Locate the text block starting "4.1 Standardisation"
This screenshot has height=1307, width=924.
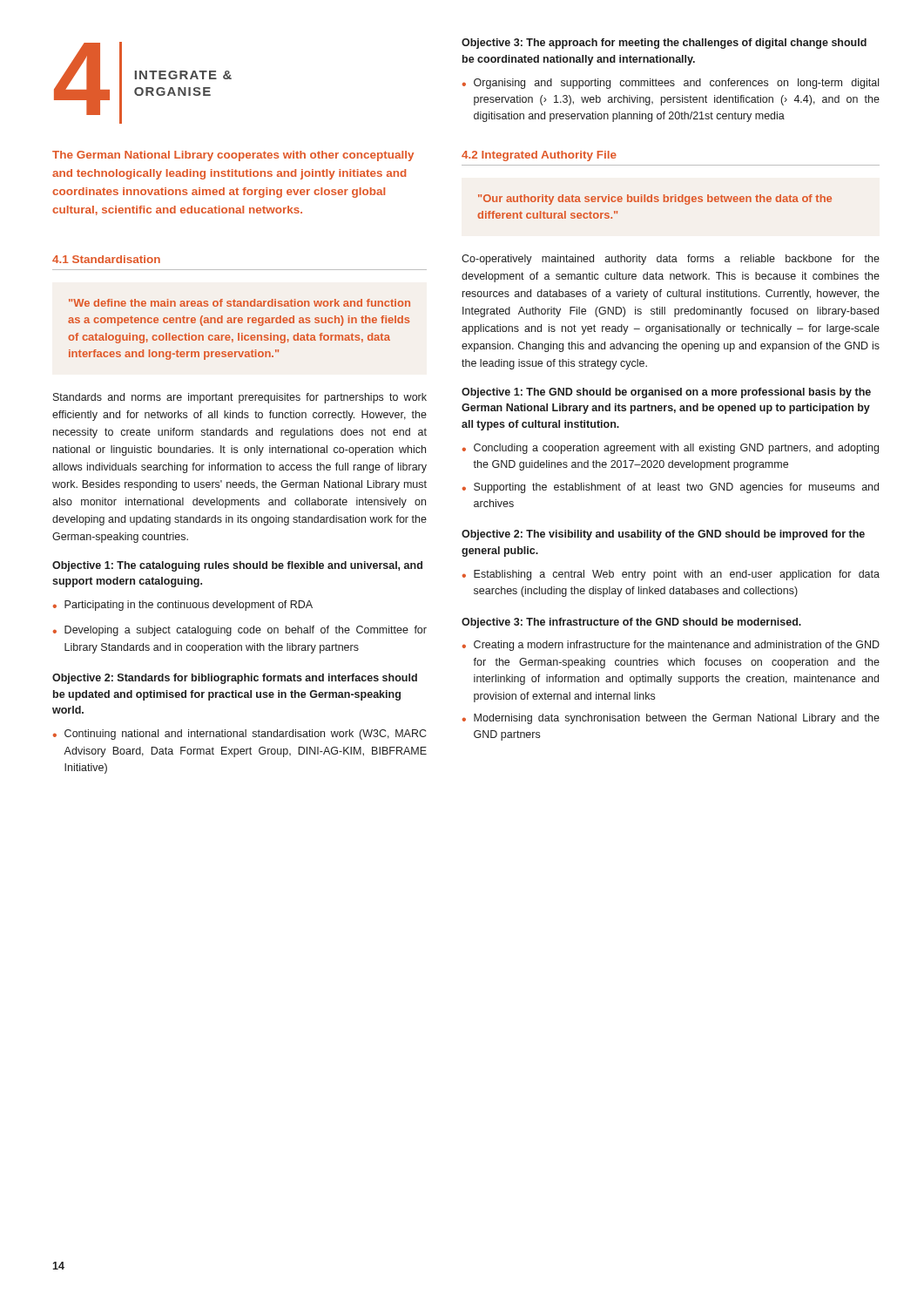106,259
